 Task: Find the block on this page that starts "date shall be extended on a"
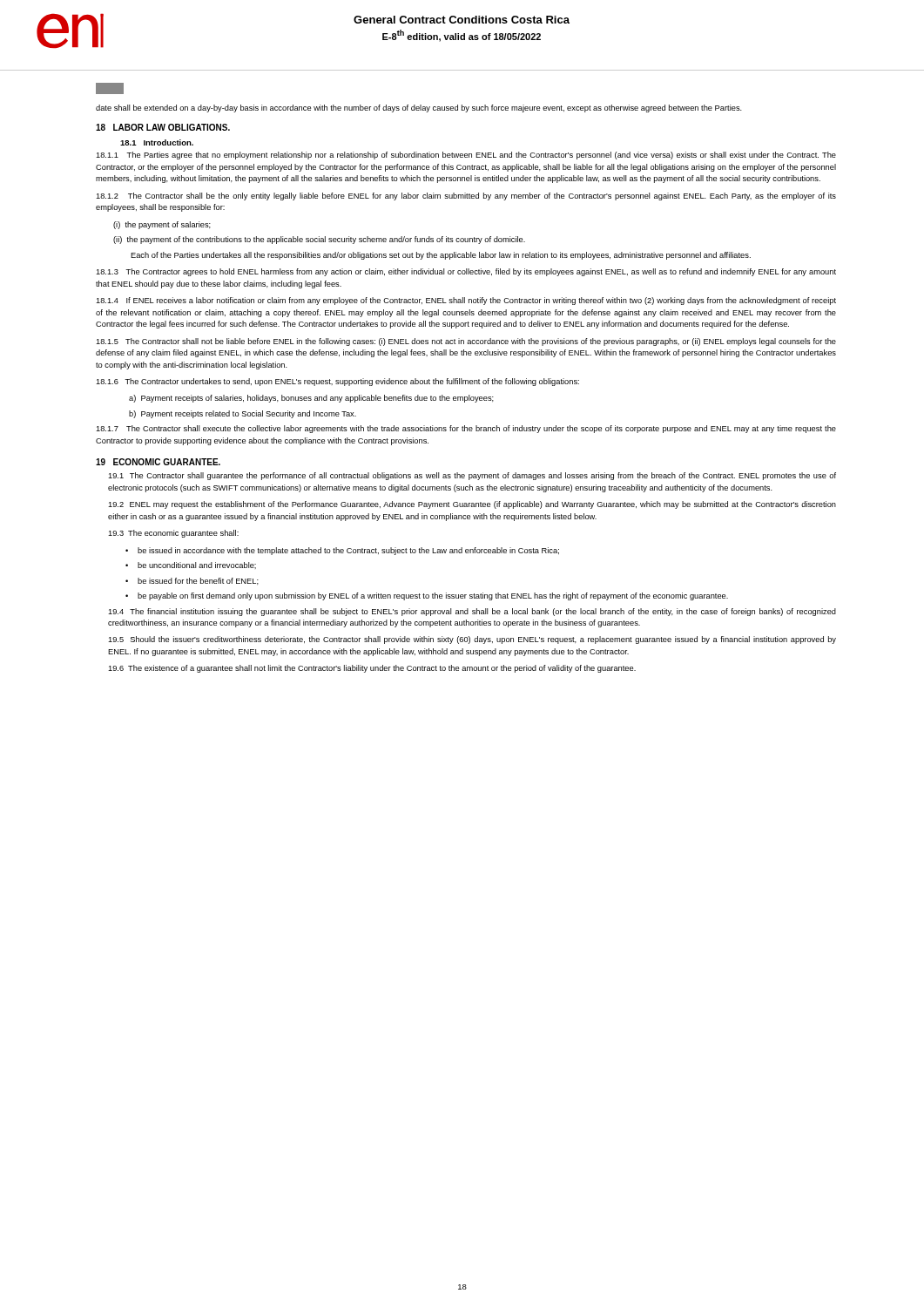point(419,108)
